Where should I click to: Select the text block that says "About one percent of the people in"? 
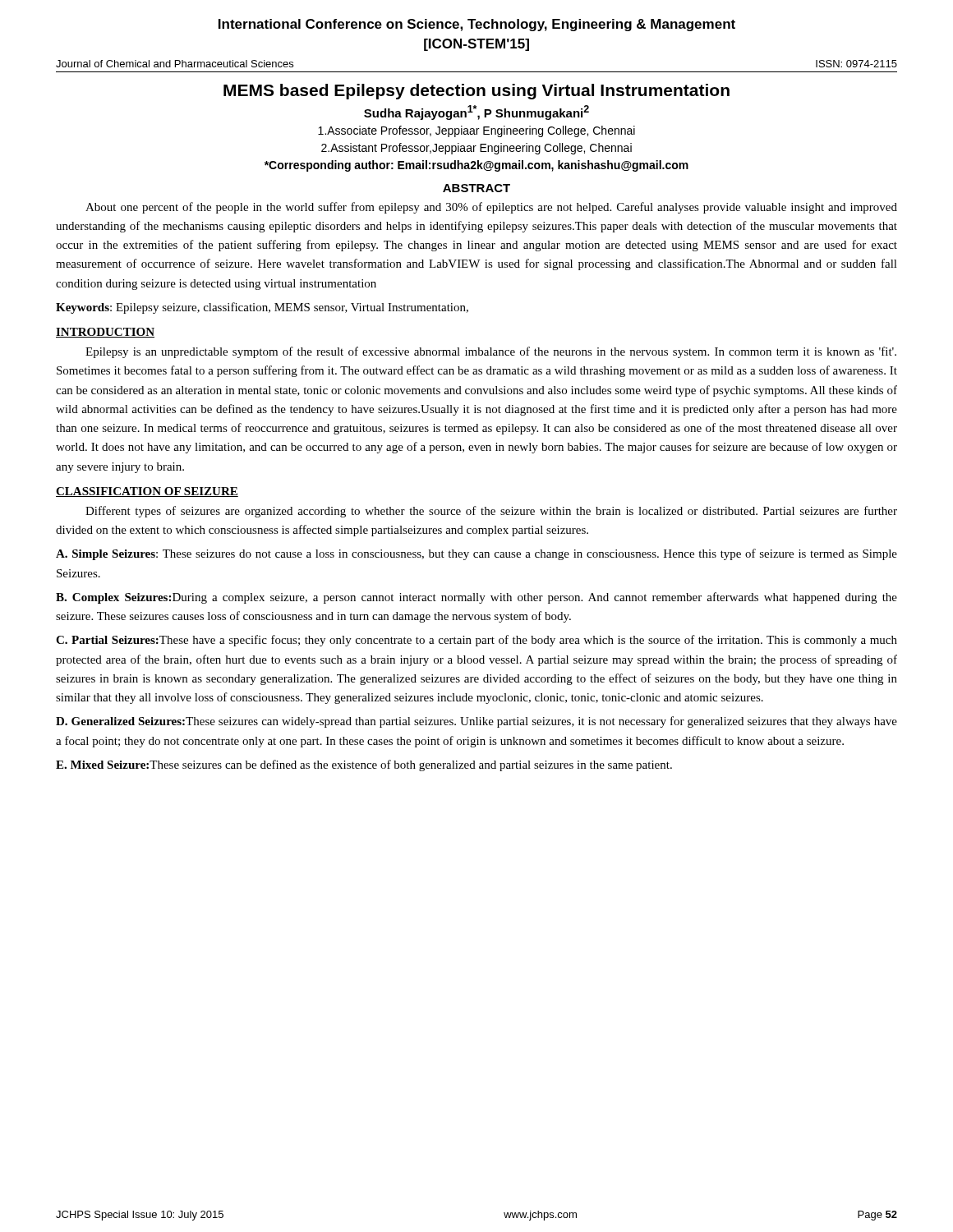pyautogui.click(x=476, y=245)
